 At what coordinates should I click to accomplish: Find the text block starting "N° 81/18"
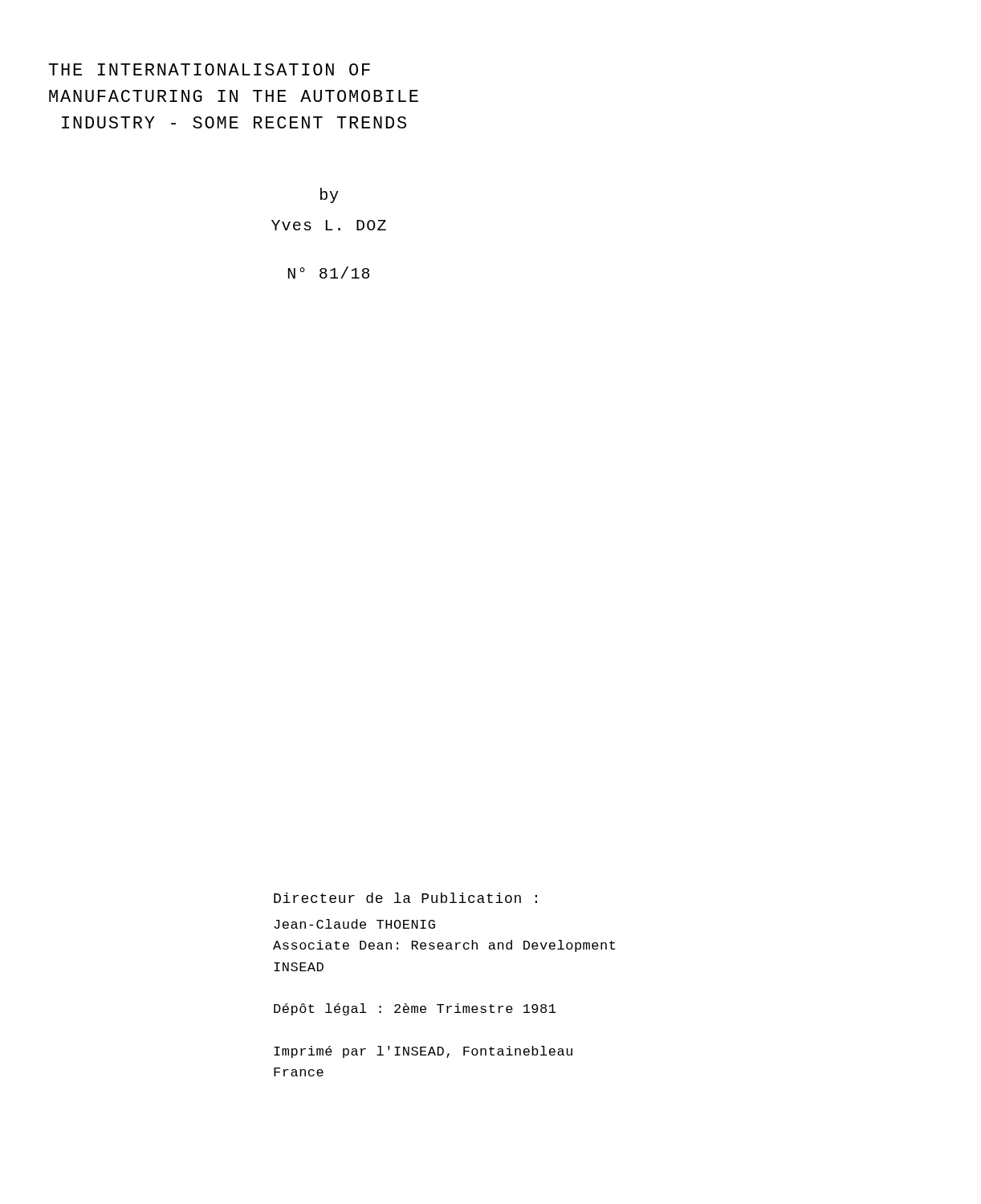click(329, 274)
